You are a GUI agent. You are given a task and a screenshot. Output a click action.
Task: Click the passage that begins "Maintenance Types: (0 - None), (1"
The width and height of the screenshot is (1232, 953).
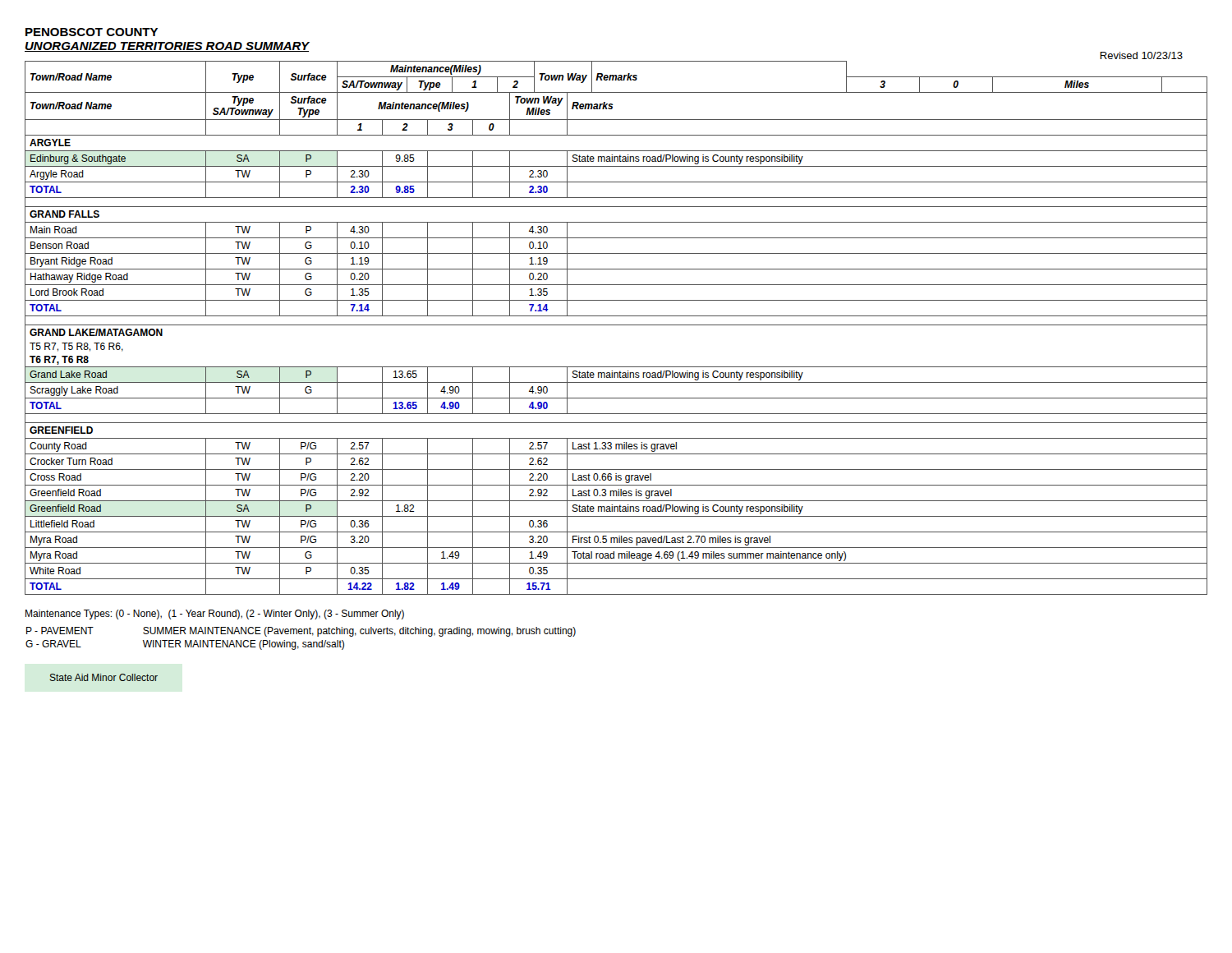(x=215, y=614)
